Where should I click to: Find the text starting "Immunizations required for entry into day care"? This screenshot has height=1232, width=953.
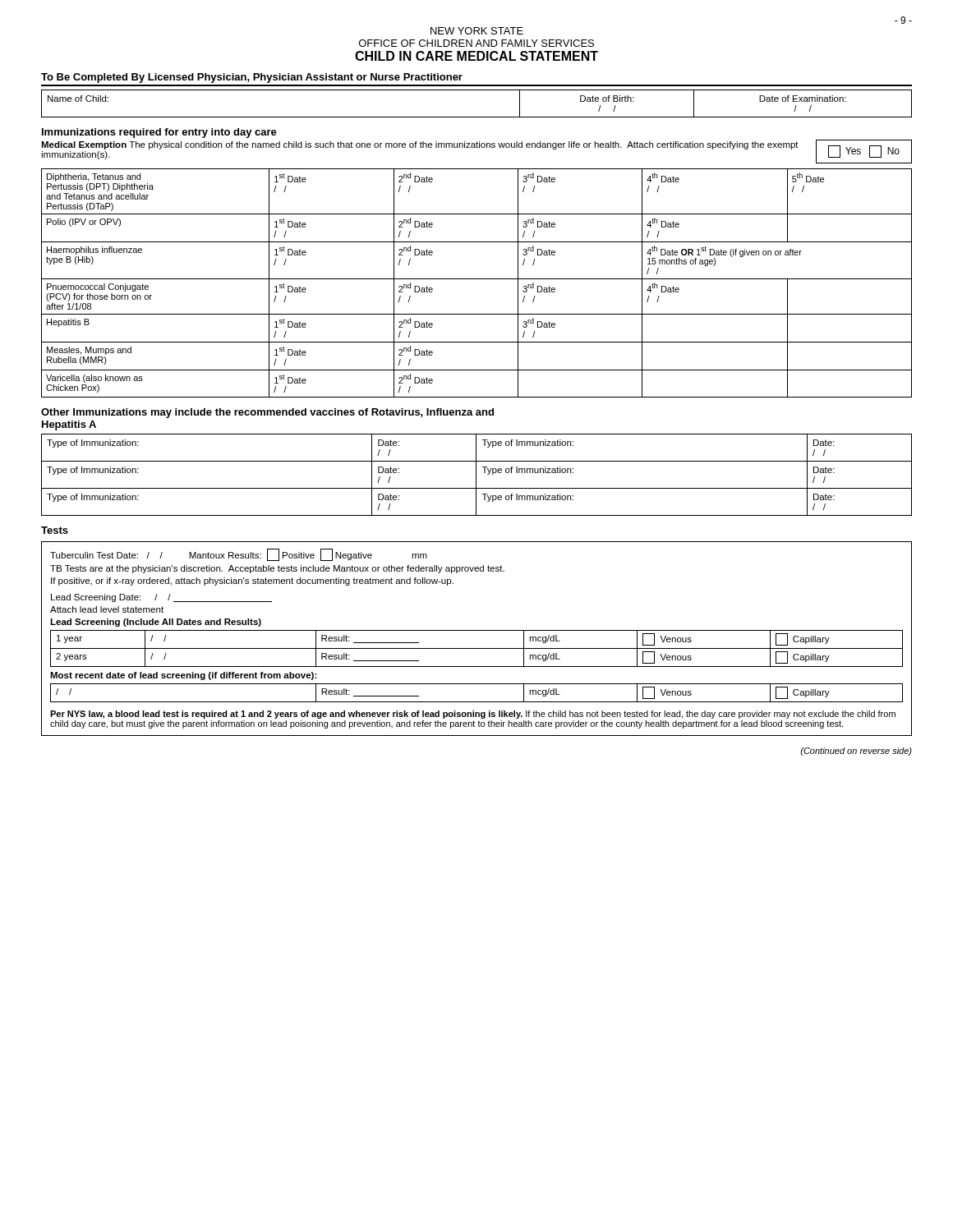(x=159, y=132)
